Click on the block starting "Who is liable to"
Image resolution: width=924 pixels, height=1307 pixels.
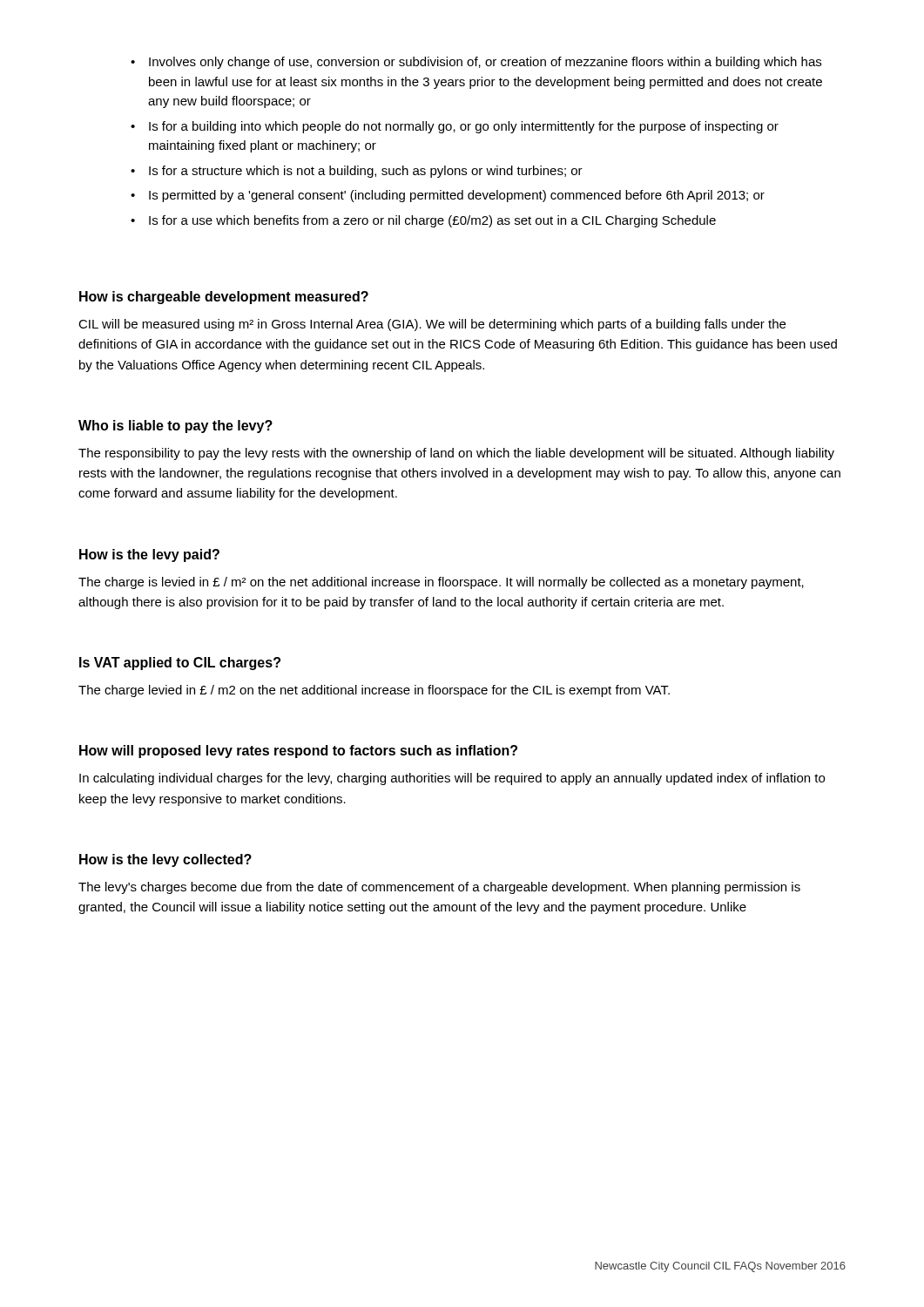pyautogui.click(x=176, y=425)
